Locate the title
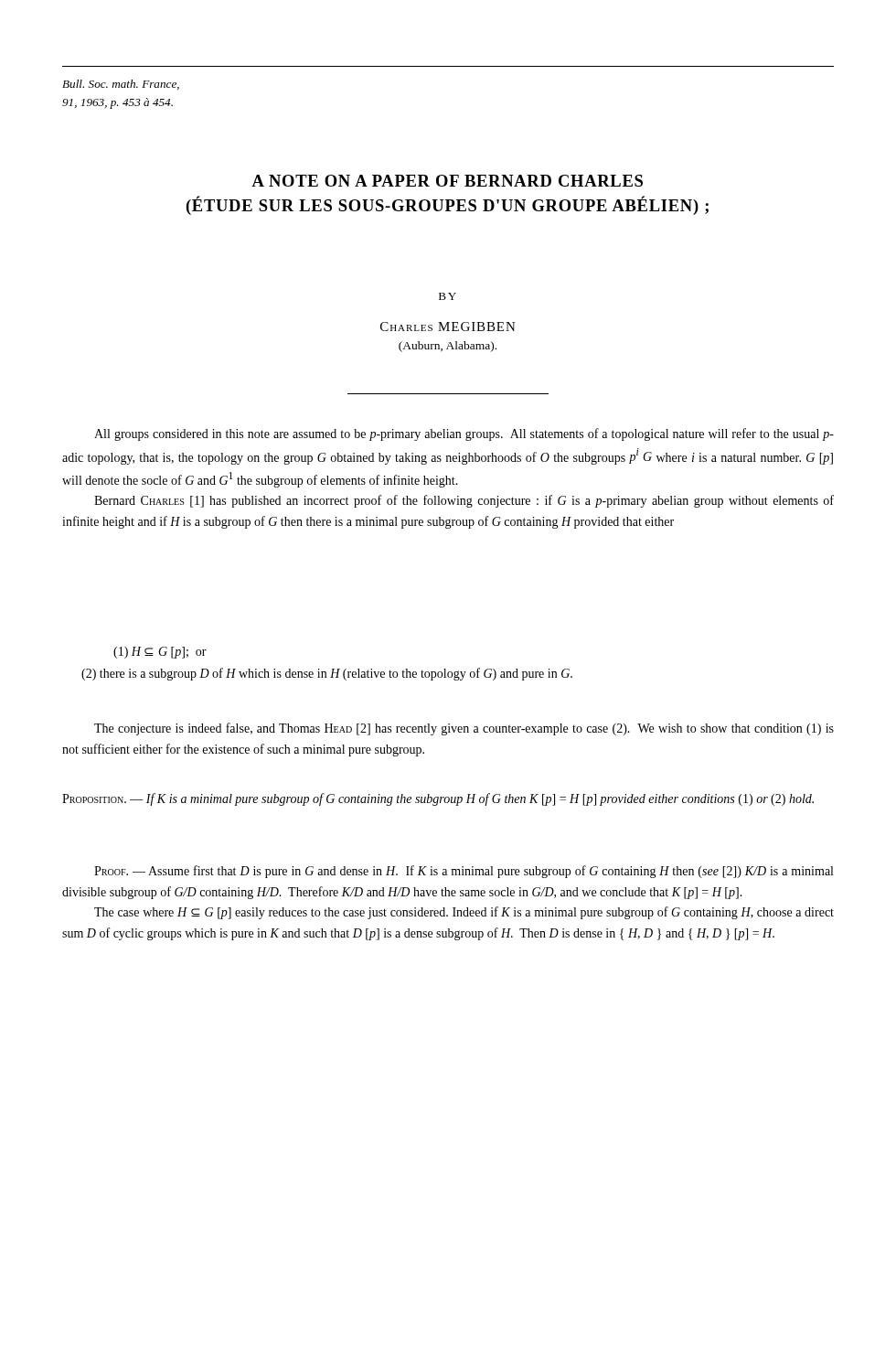The height and width of the screenshot is (1372, 896). click(x=448, y=194)
